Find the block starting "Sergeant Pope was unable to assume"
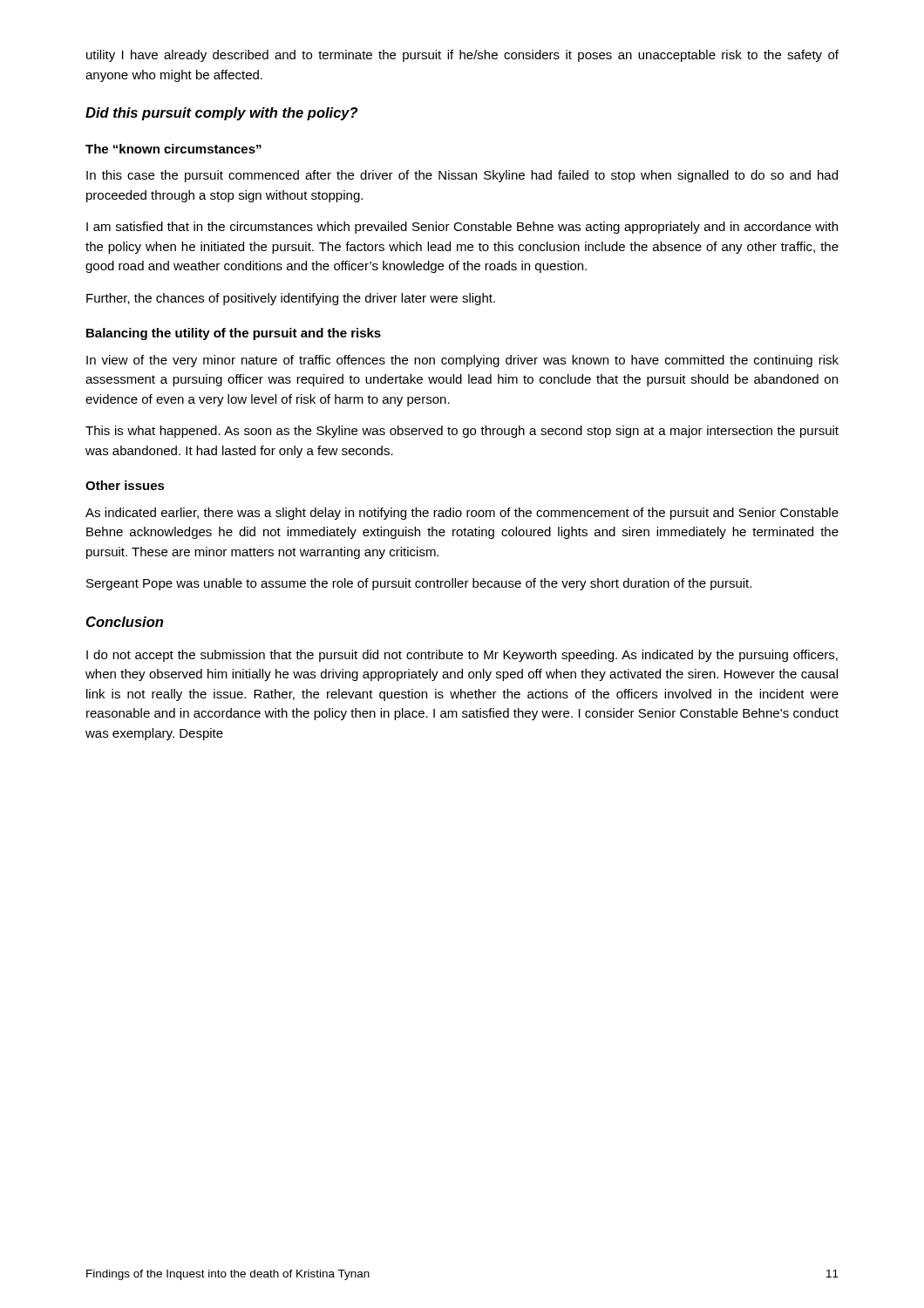 (x=462, y=584)
